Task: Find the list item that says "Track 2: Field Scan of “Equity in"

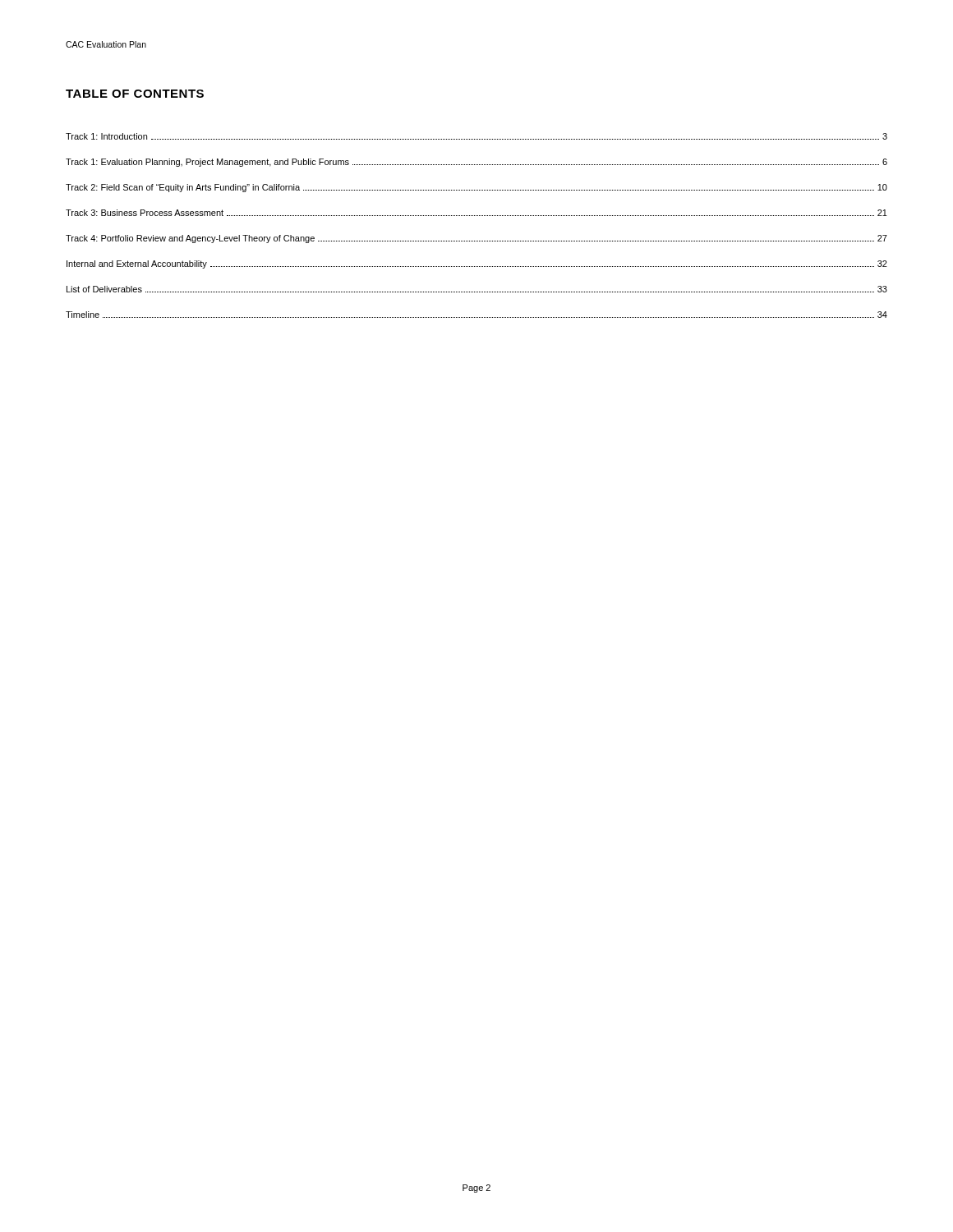Action: tap(476, 187)
